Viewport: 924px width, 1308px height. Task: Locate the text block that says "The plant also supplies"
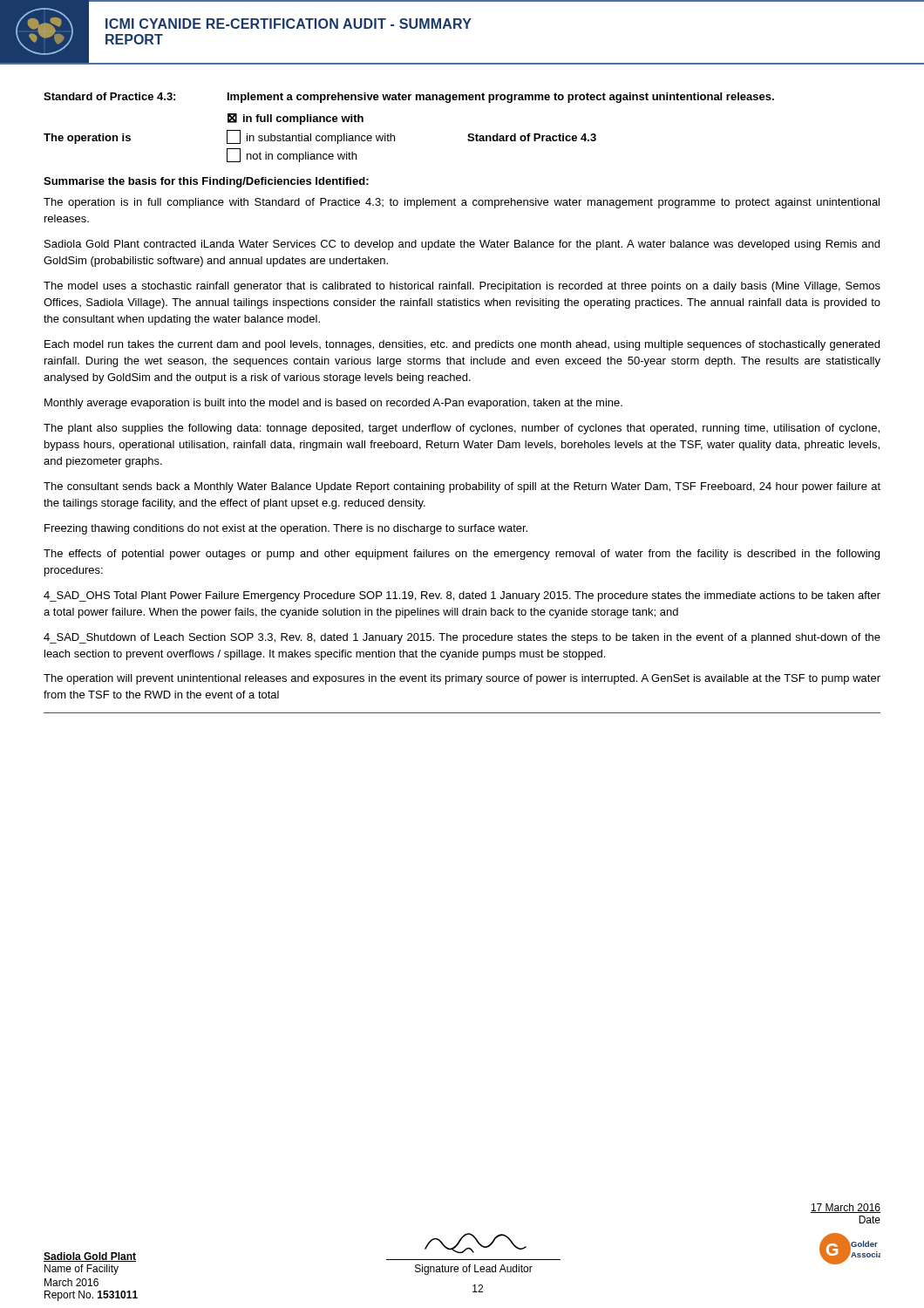[x=462, y=444]
